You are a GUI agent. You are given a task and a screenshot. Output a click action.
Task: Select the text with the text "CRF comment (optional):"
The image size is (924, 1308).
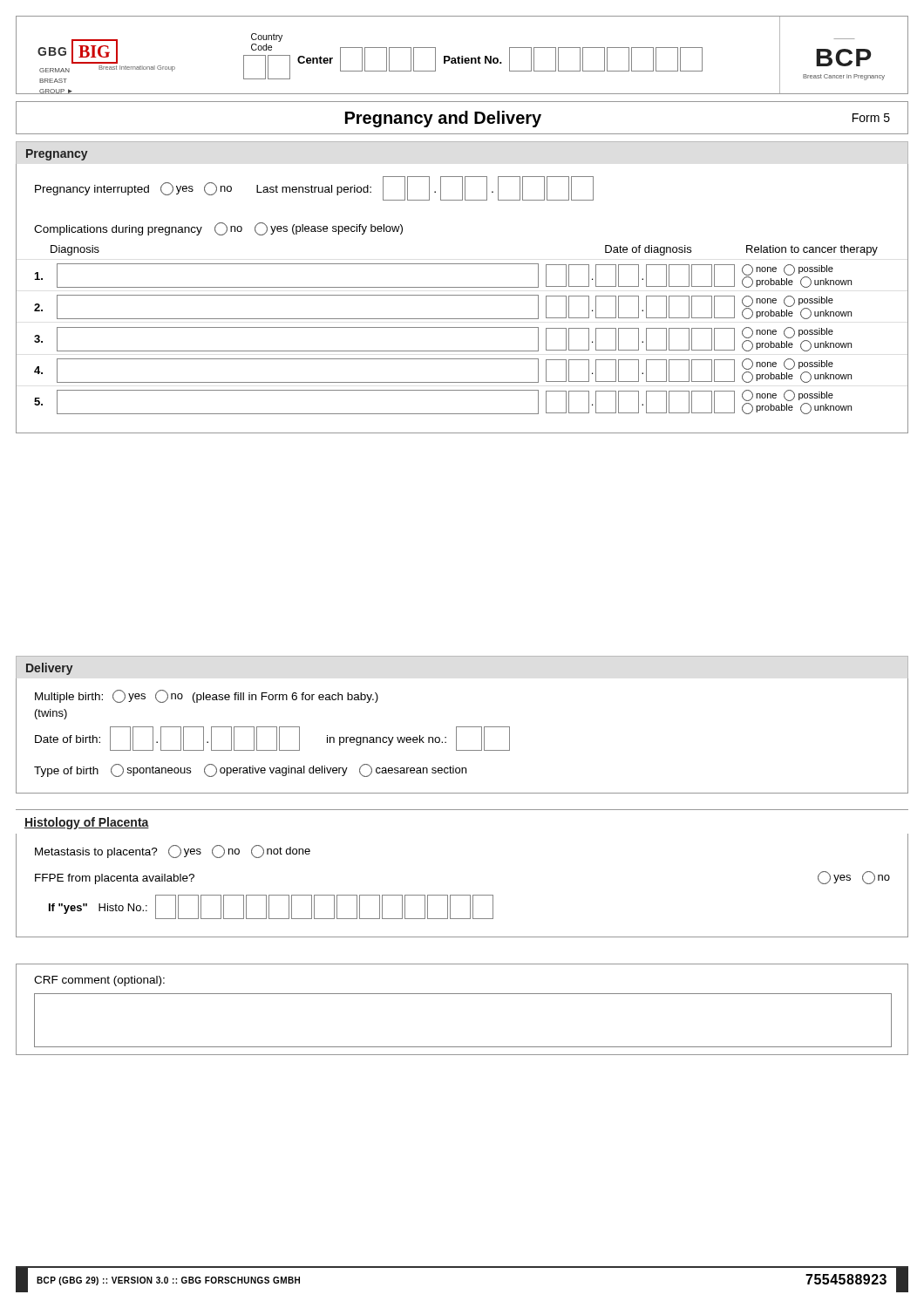point(100,980)
